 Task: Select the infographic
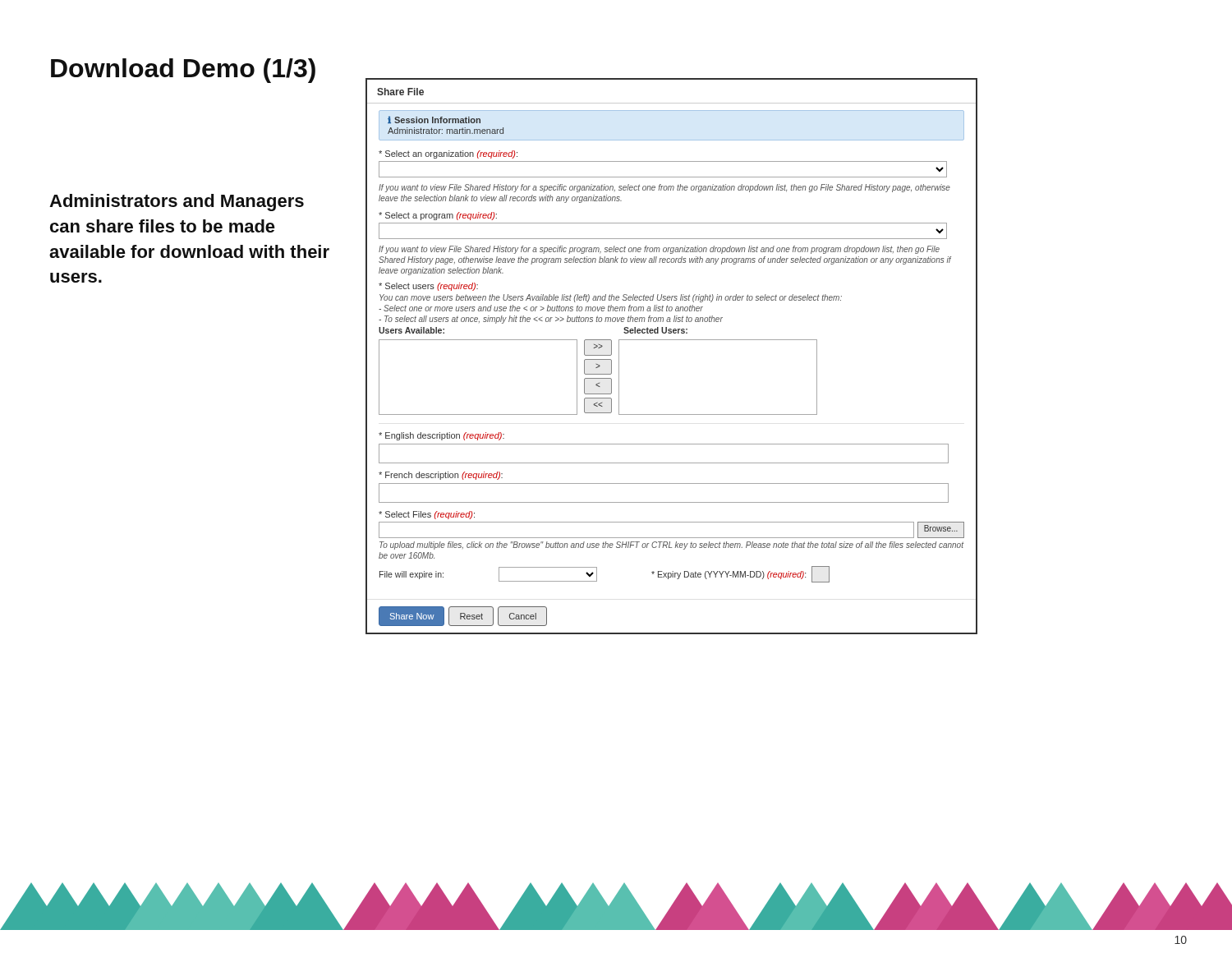pos(616,906)
